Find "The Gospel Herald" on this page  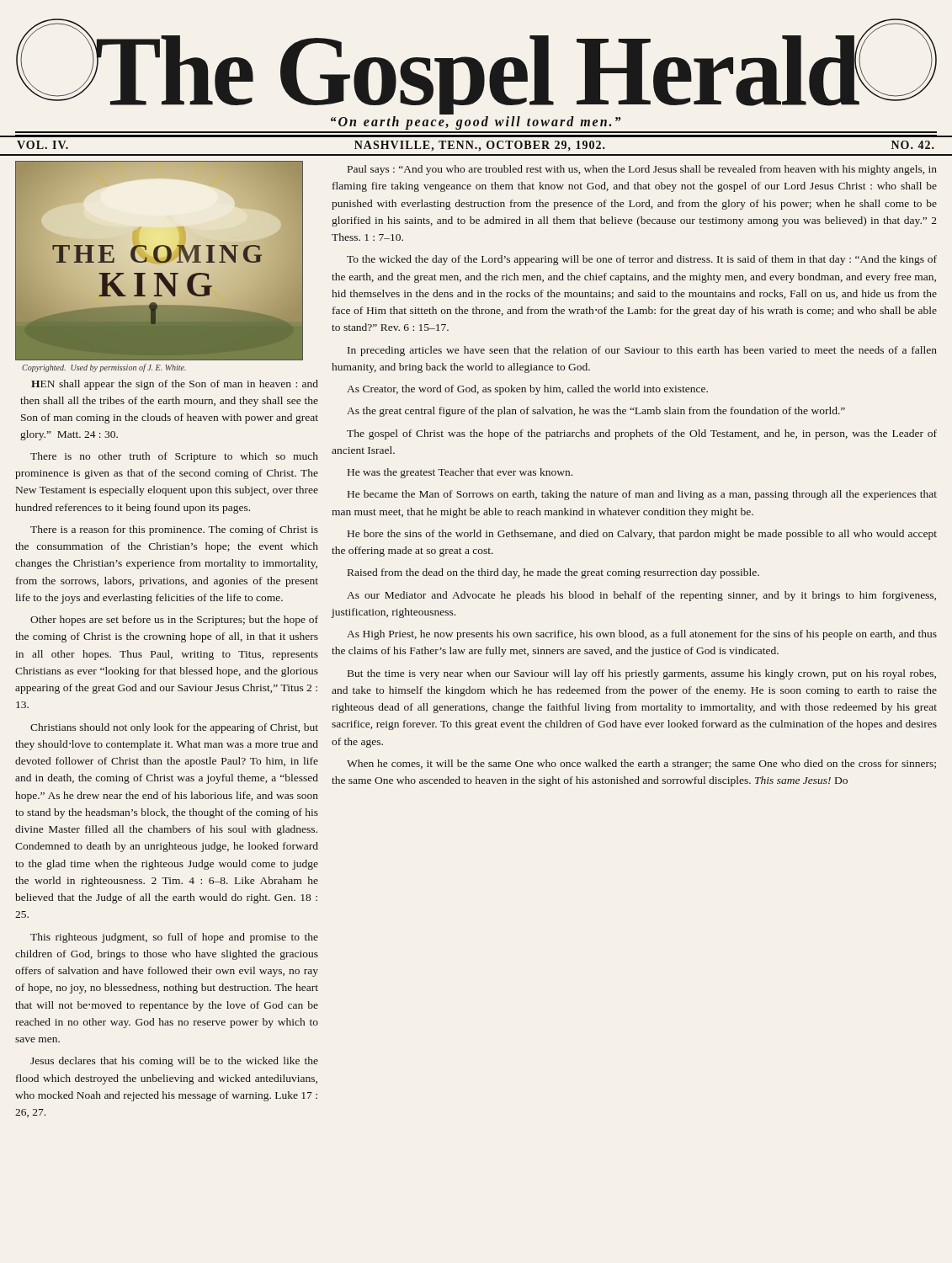click(476, 60)
